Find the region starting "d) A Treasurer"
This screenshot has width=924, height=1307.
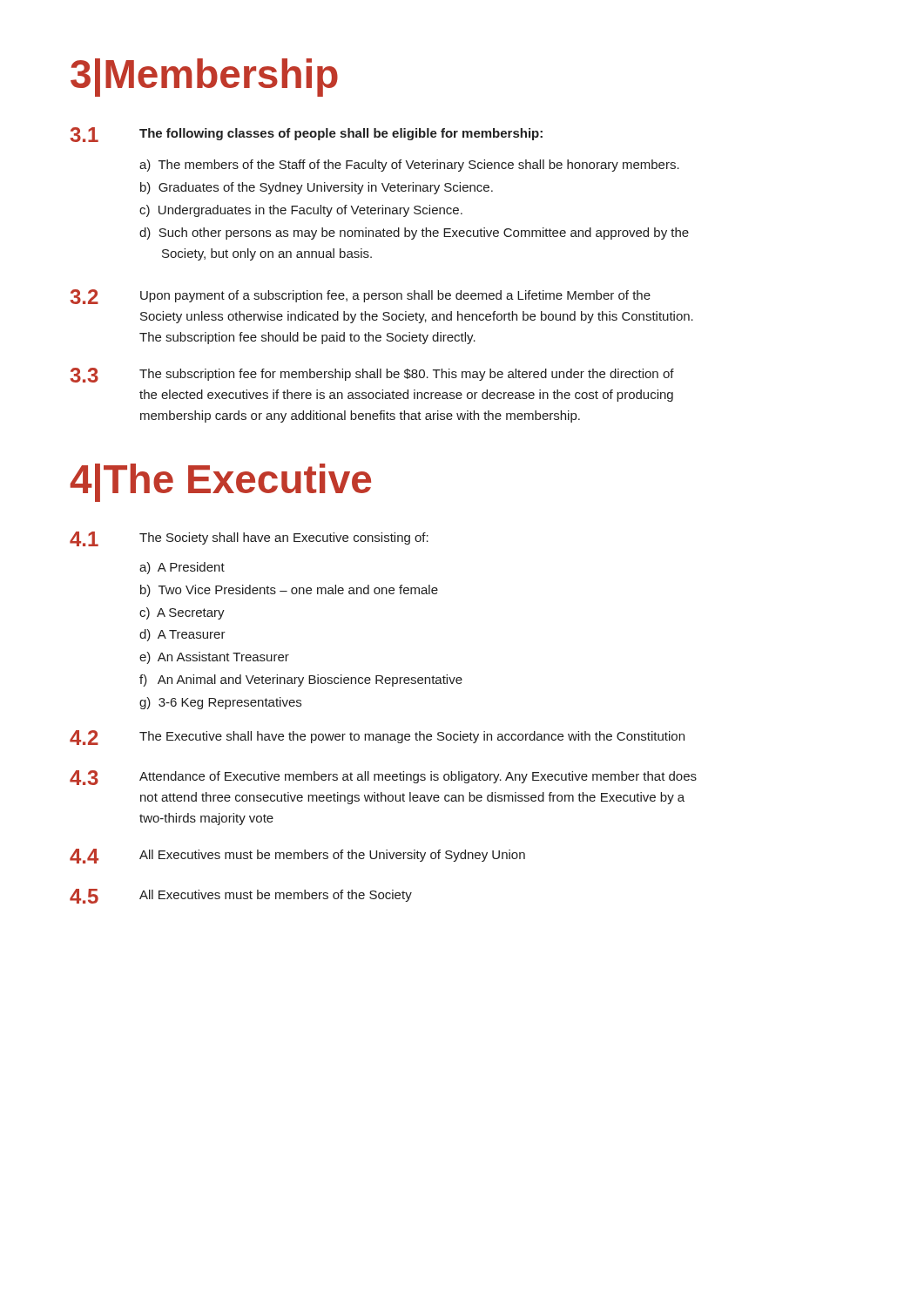182,634
